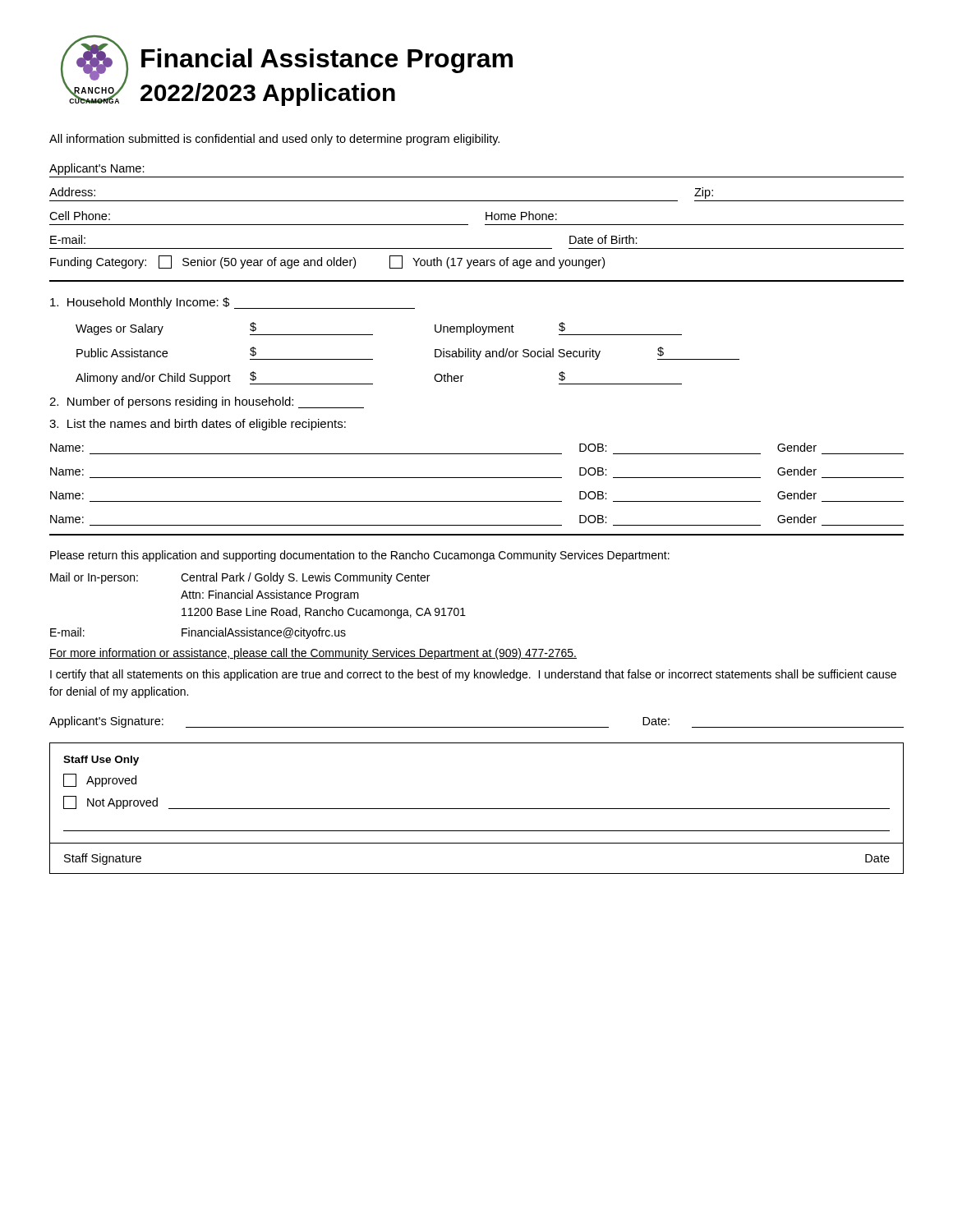953x1232 pixels.
Task: Point to "Applicant's Signature: Date:"
Action: point(476,720)
